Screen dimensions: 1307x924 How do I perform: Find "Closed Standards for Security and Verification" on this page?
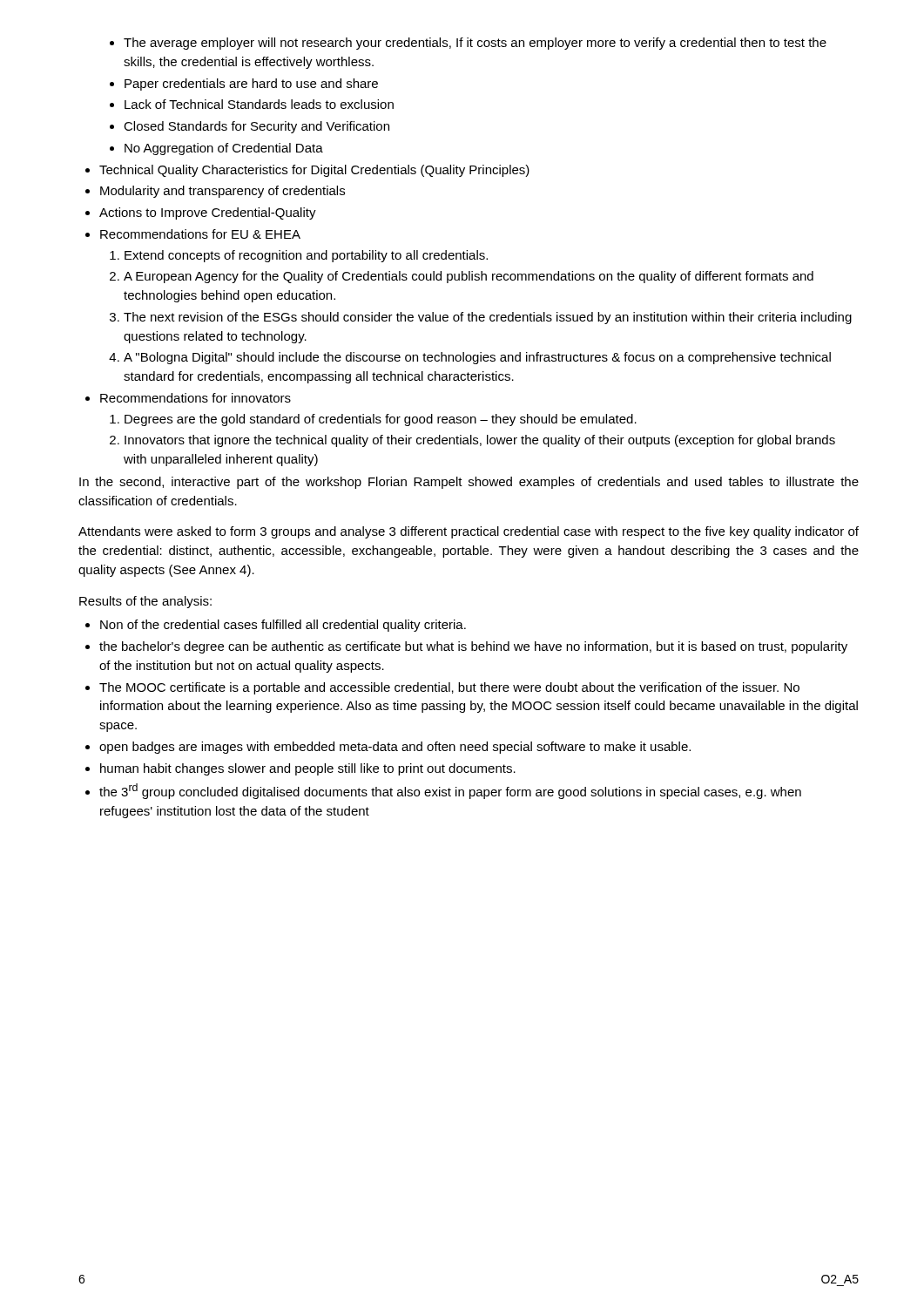(x=257, y=126)
